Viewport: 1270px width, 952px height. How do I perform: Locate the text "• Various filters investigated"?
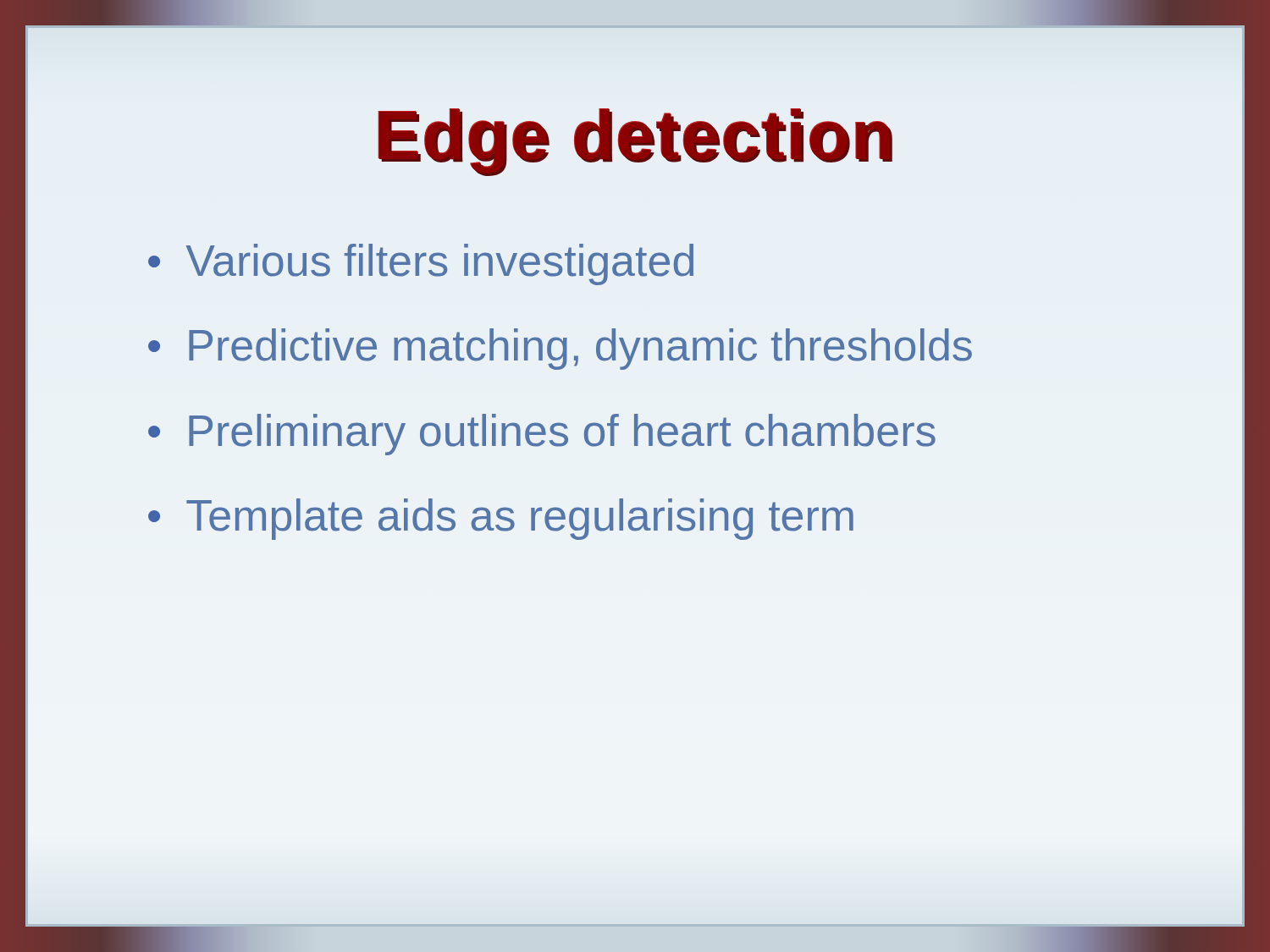point(421,261)
